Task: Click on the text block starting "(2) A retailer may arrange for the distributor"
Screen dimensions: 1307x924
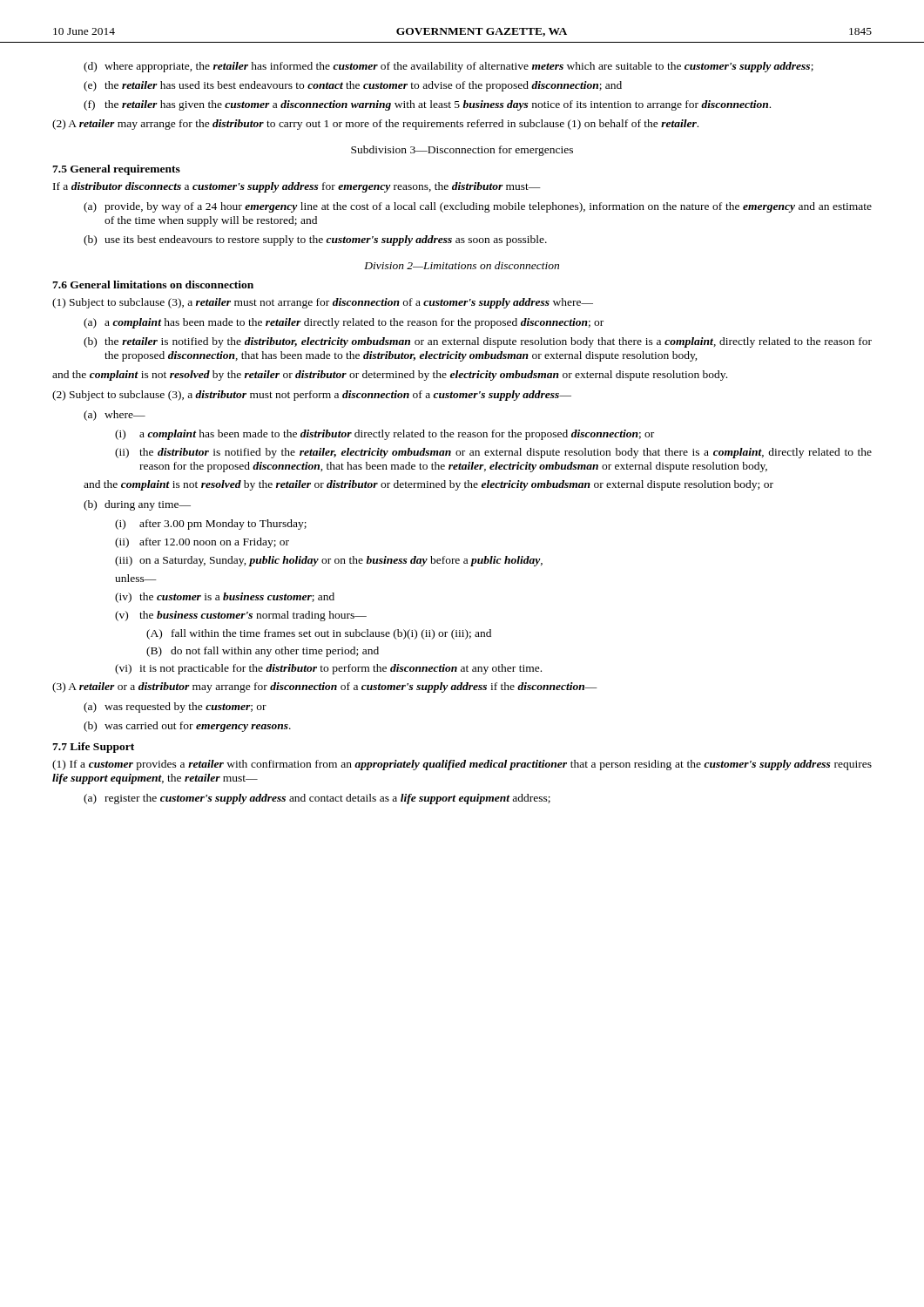Action: point(376,123)
